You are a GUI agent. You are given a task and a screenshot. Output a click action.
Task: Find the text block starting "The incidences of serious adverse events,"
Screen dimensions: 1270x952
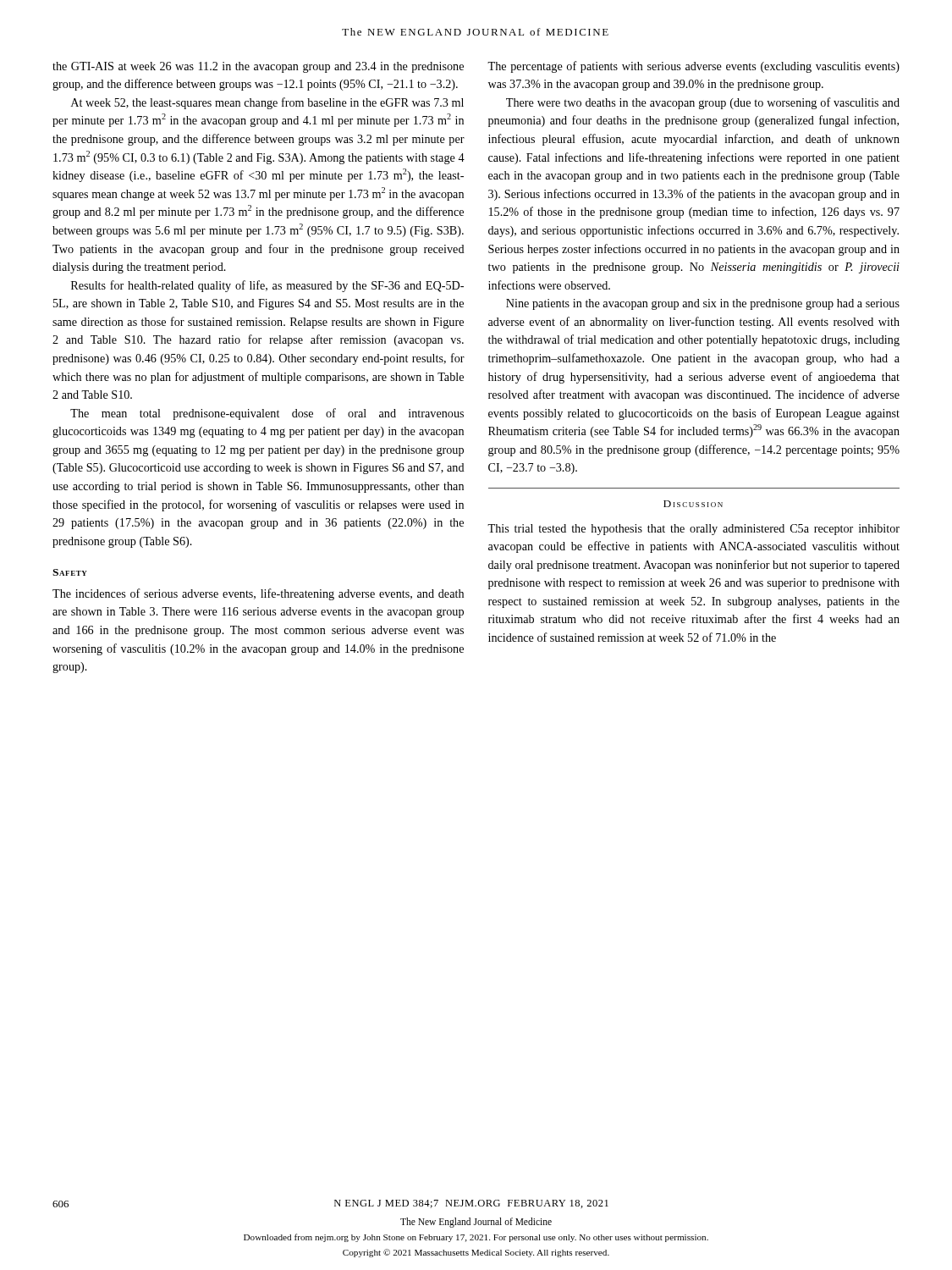(258, 631)
